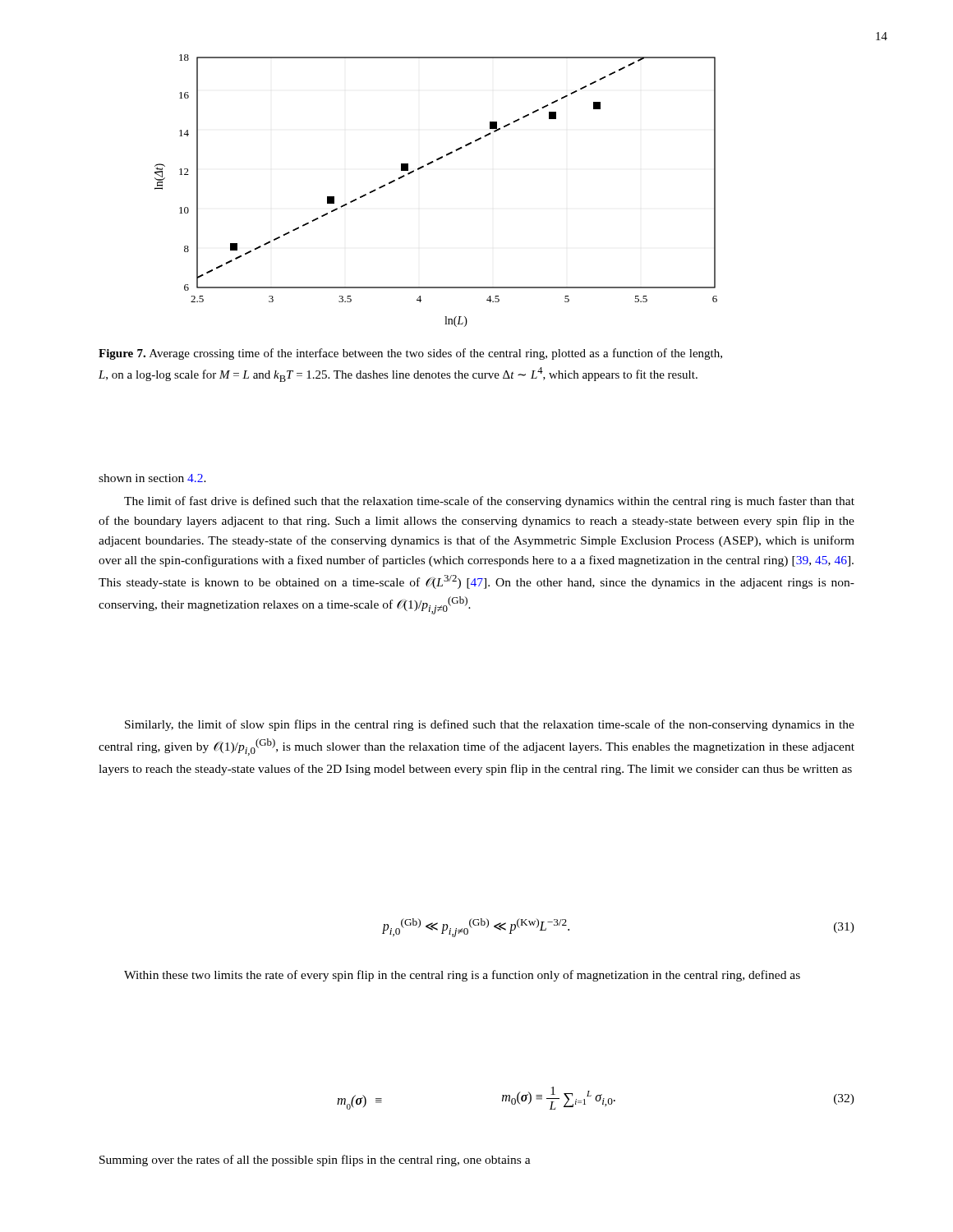The width and height of the screenshot is (953, 1232).
Task: Locate the text block that says "shown in section"
Action: [x=152, y=478]
